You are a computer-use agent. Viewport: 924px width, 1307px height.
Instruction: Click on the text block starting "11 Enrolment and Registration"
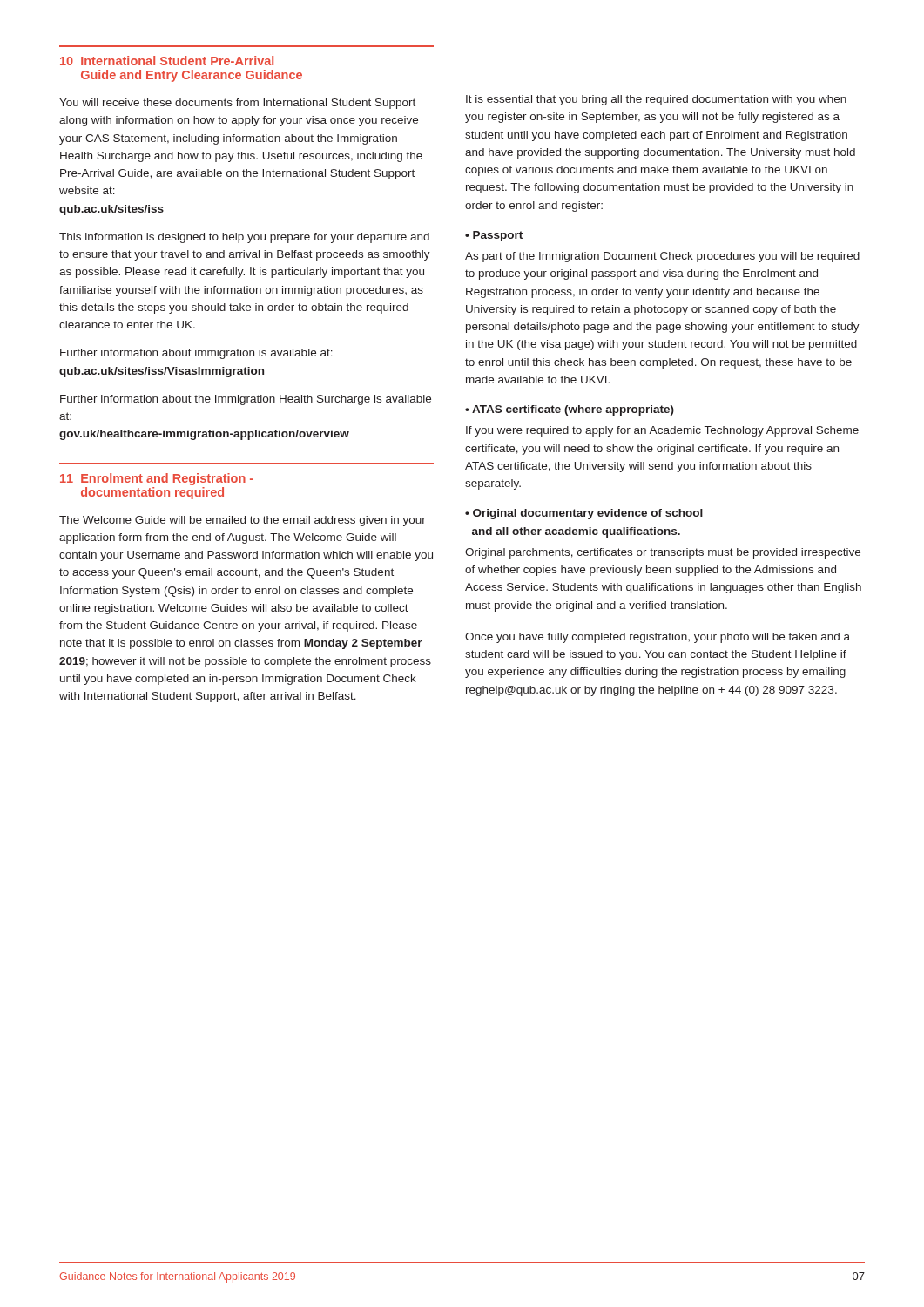[156, 485]
